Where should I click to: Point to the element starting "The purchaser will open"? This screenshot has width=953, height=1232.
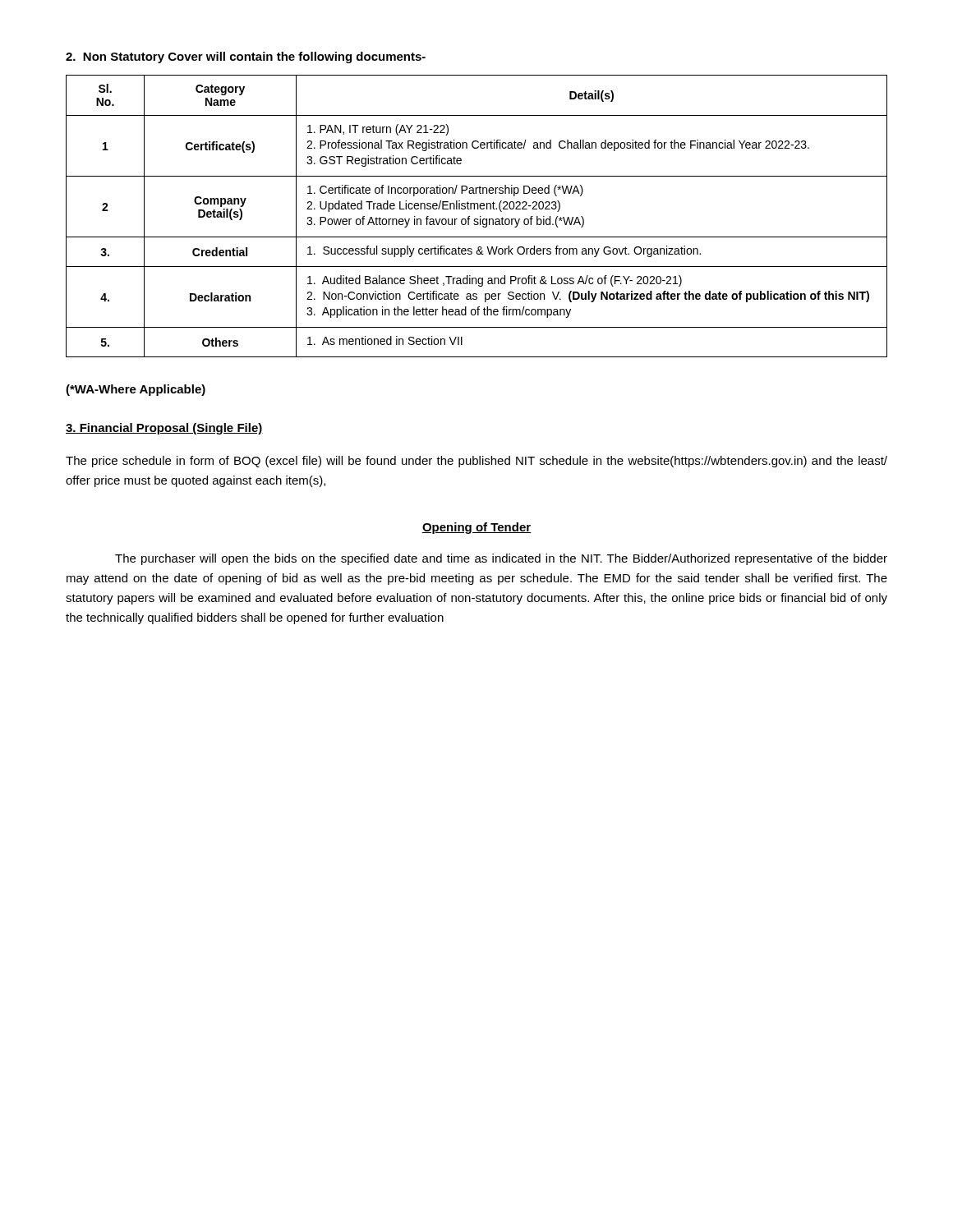tap(476, 588)
